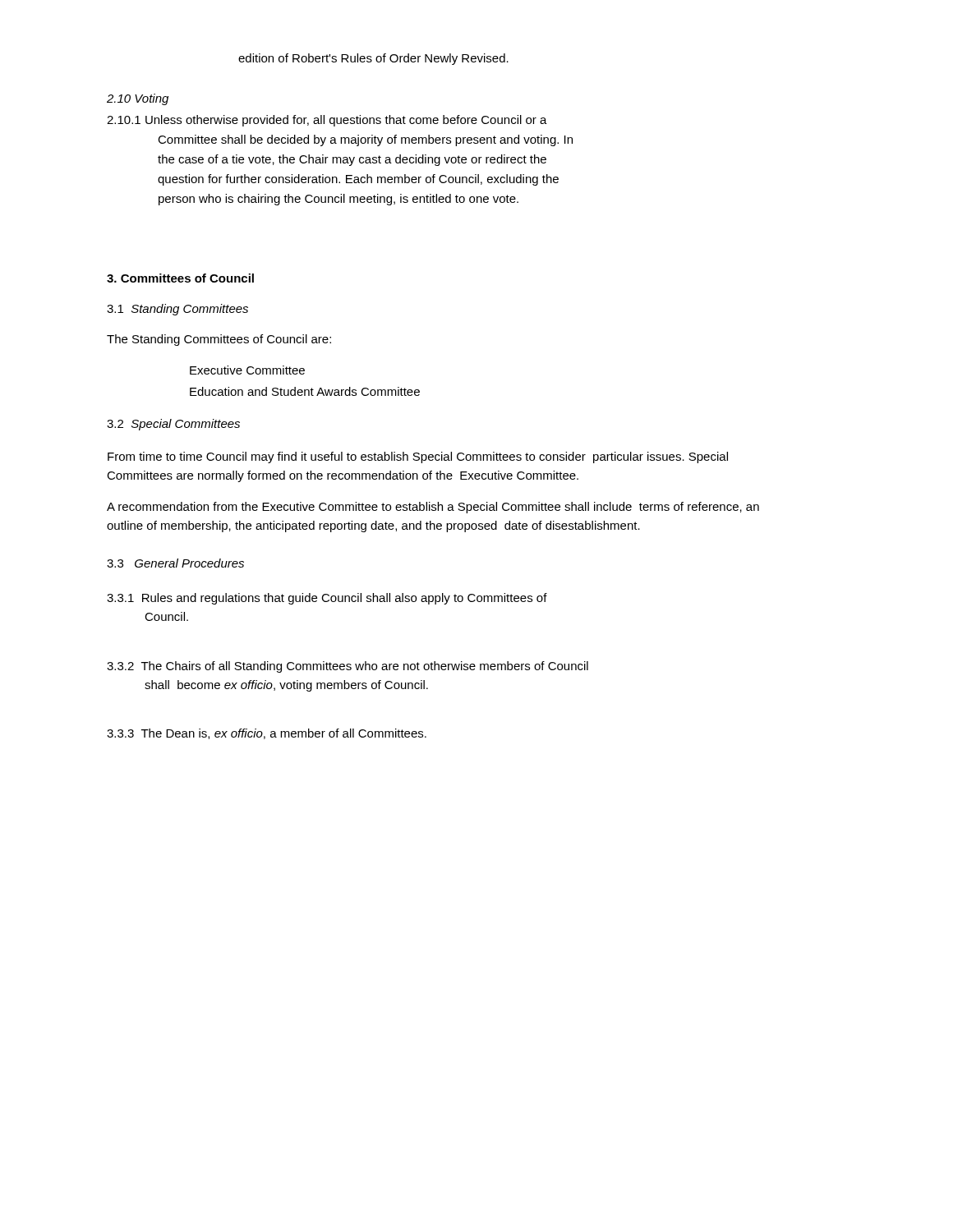Click the passage that begins "A recommendation from the"
The image size is (953, 1232).
[x=433, y=515]
